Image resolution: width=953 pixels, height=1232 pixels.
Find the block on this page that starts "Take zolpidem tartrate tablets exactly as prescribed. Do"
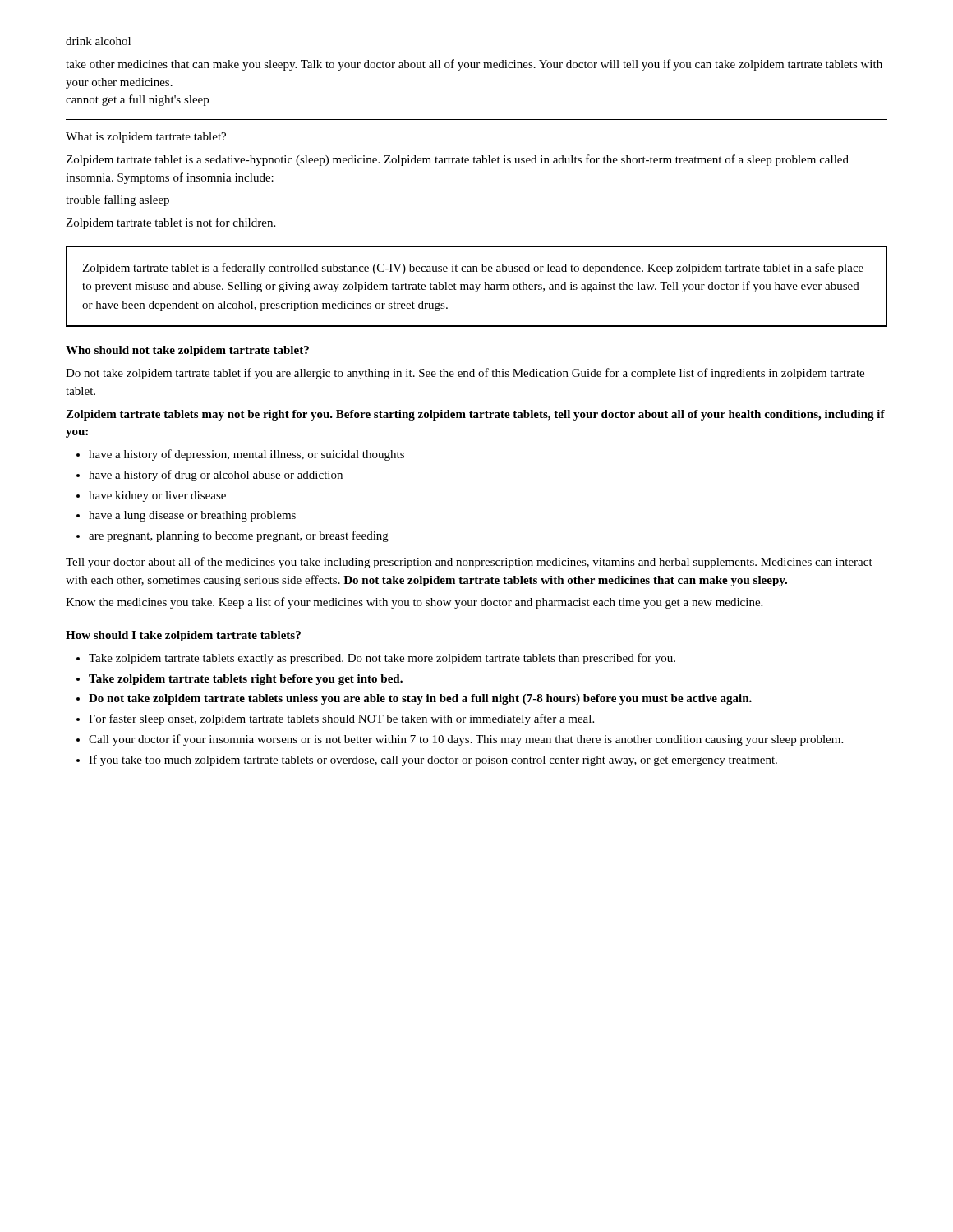click(382, 658)
